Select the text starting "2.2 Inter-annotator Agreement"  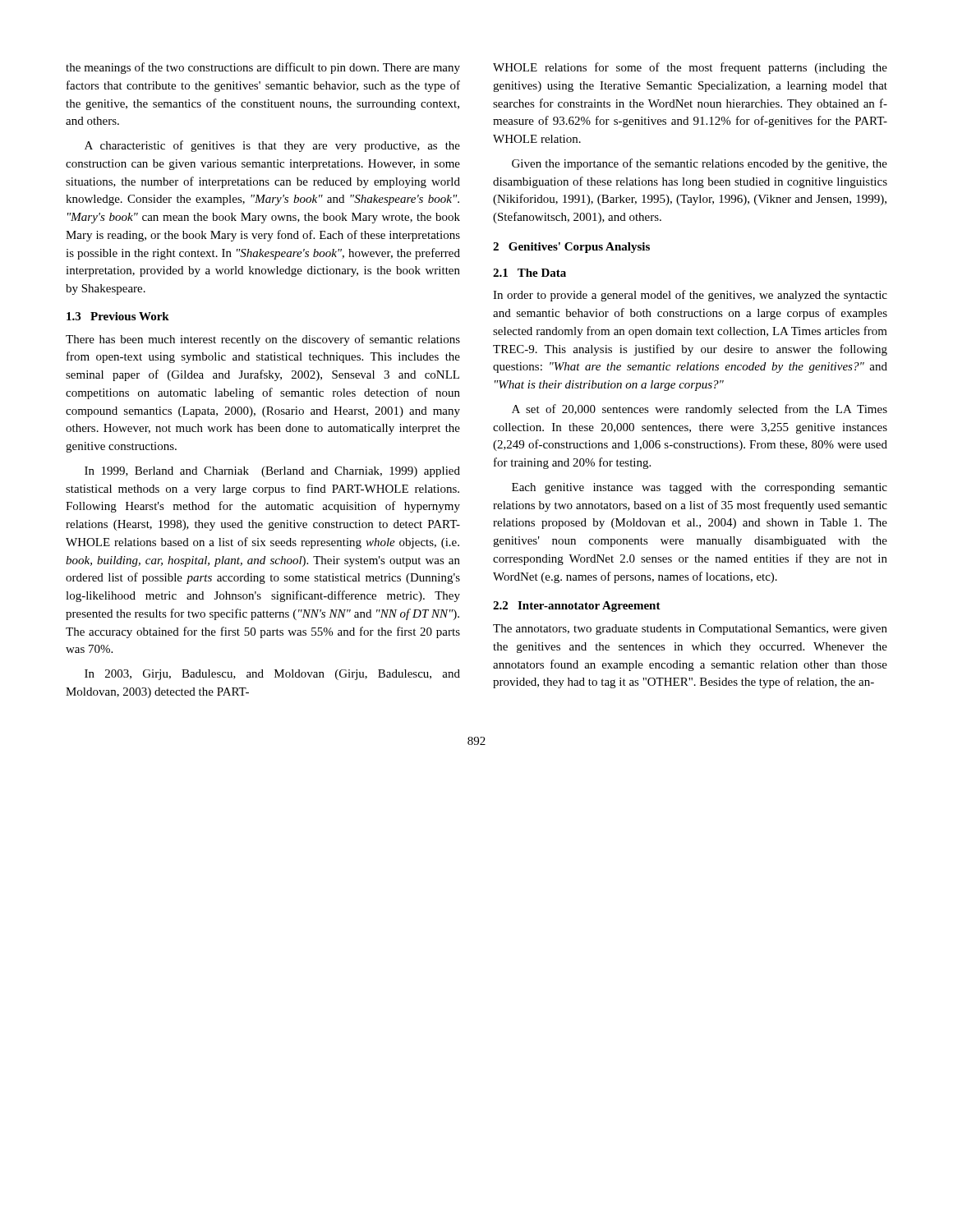[576, 606]
